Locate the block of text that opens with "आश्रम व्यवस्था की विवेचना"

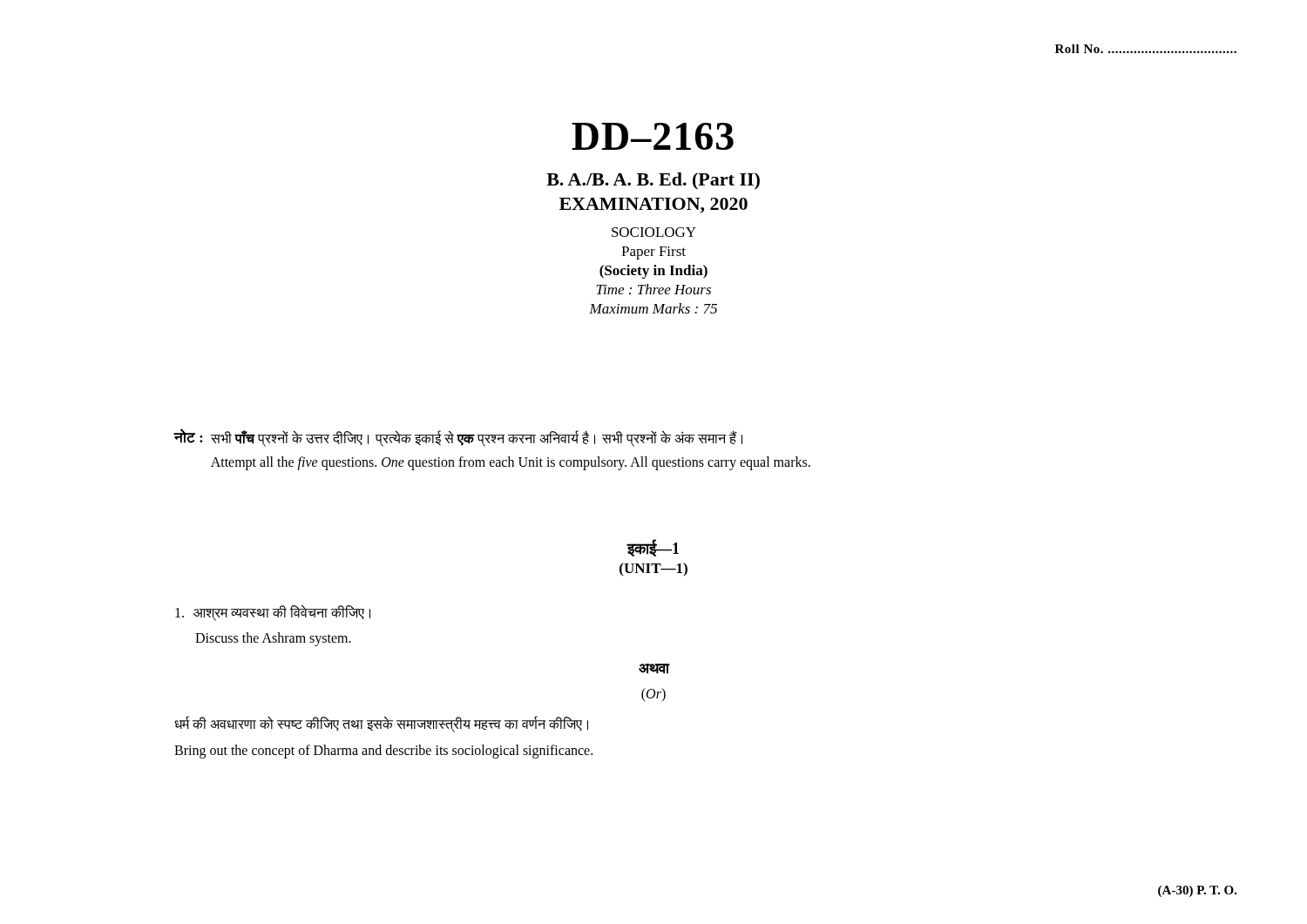pyautogui.click(x=274, y=613)
